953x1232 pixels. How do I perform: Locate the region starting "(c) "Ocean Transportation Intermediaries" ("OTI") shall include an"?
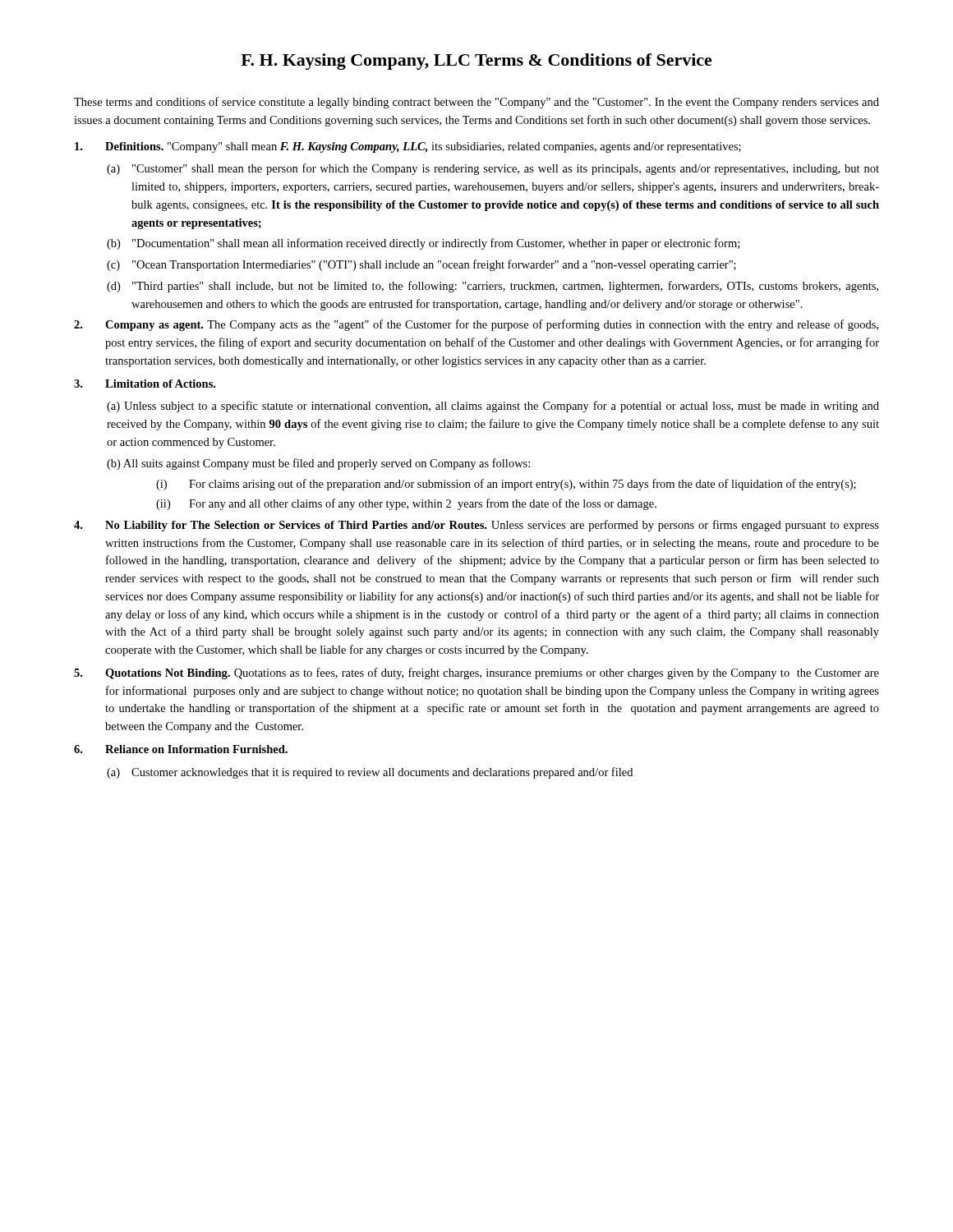[x=493, y=265]
